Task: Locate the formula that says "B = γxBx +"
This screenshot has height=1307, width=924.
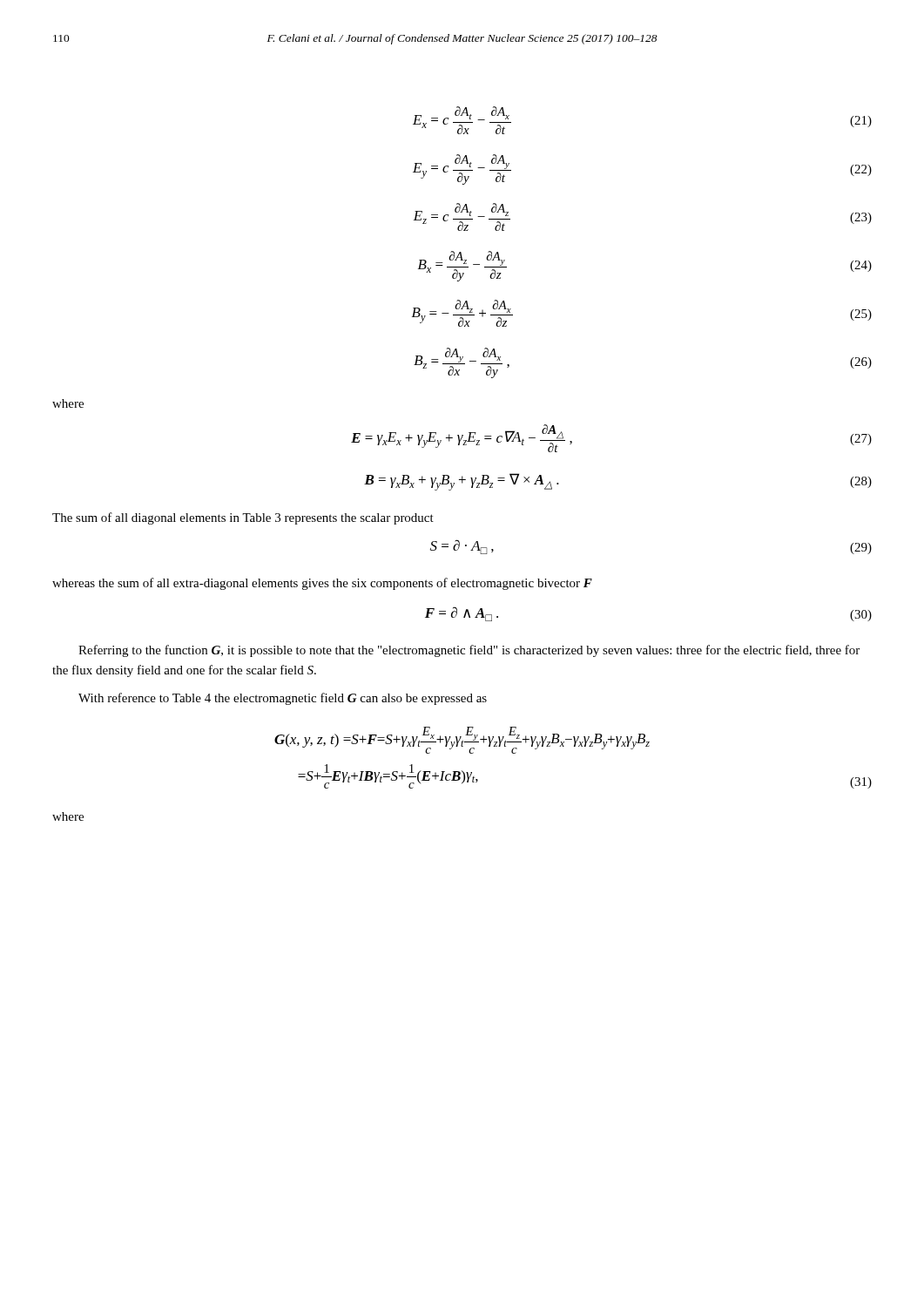Action: 462,481
